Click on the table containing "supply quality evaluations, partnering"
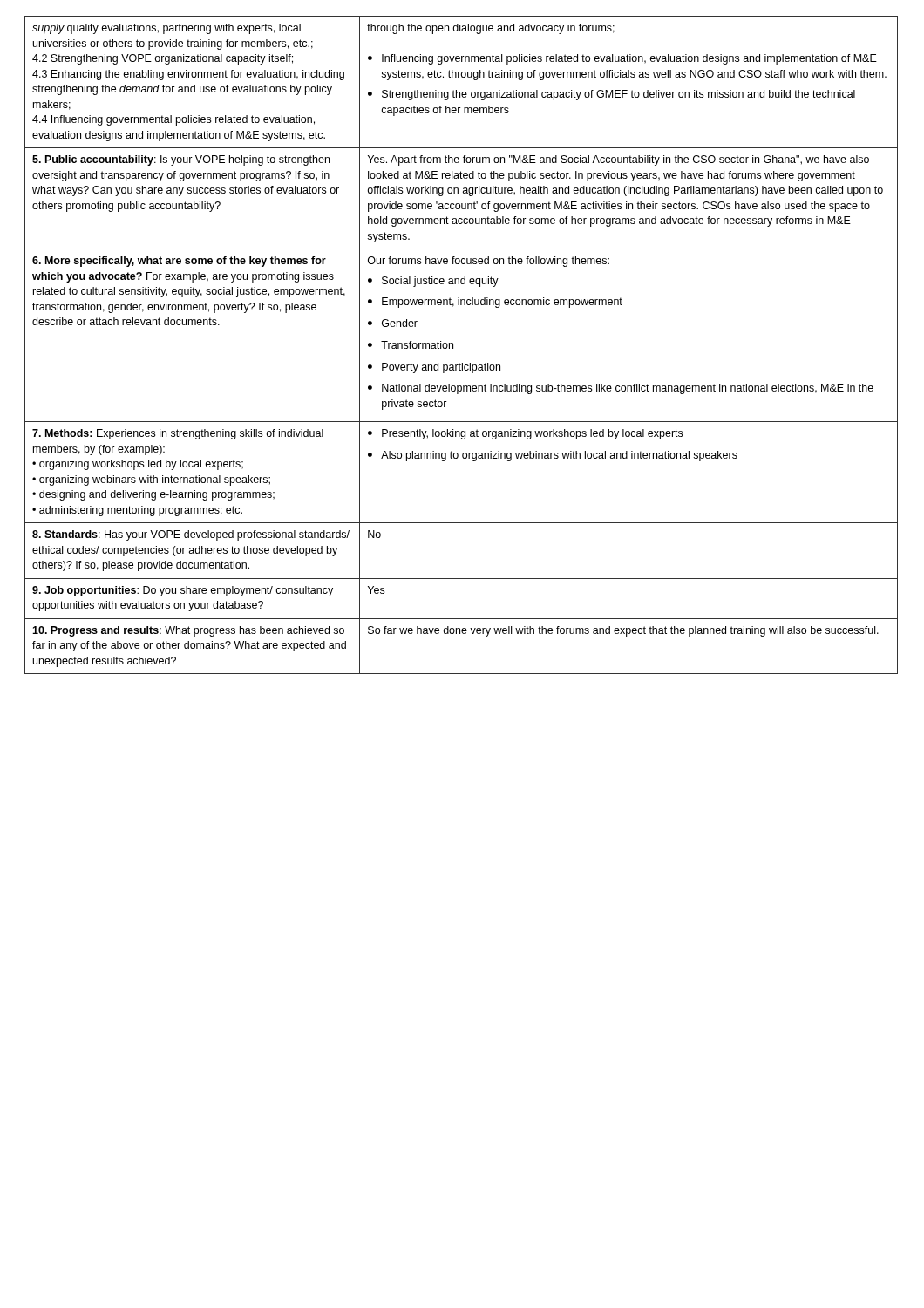The width and height of the screenshot is (924, 1308). tap(461, 345)
